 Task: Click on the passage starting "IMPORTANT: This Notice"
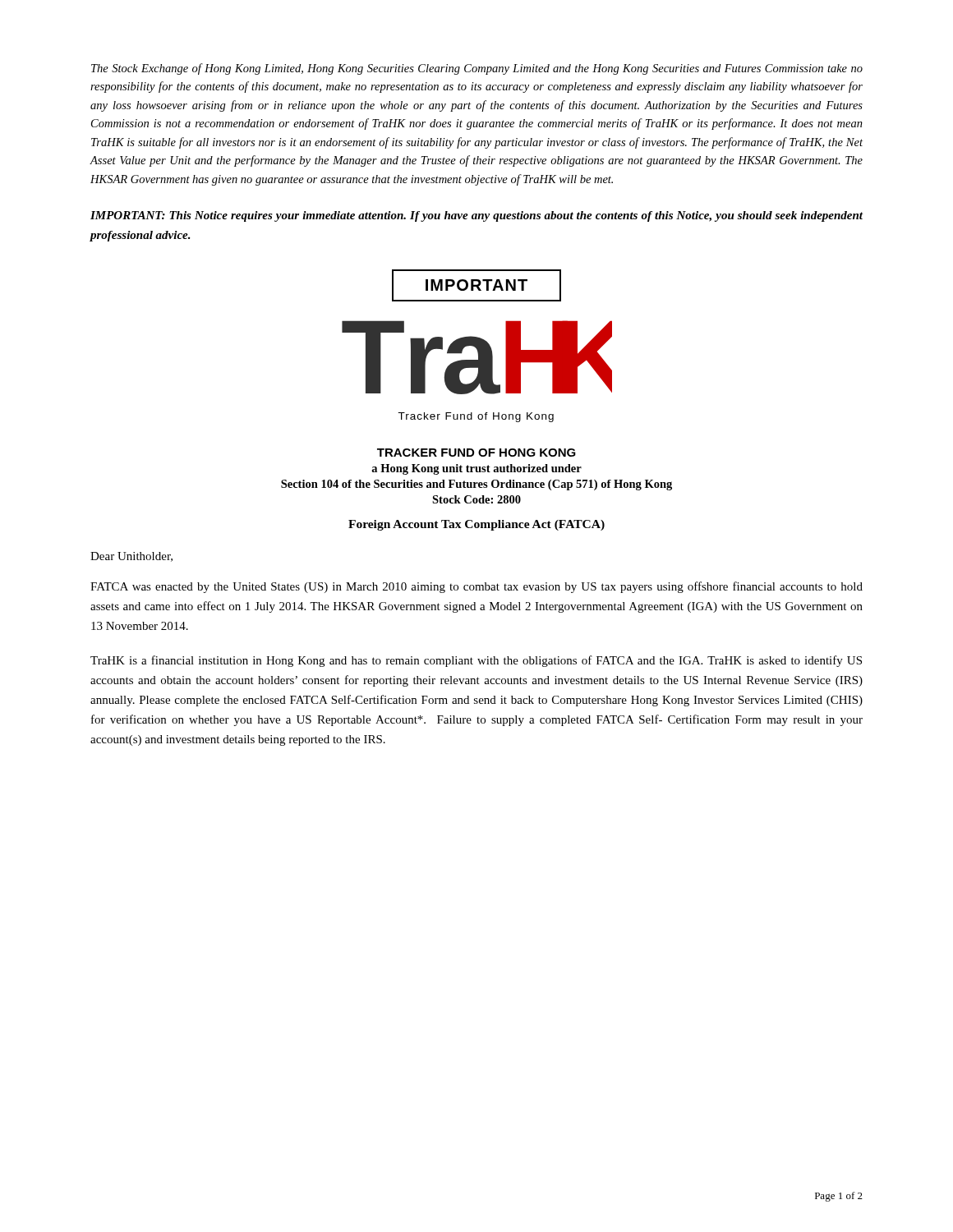(476, 225)
